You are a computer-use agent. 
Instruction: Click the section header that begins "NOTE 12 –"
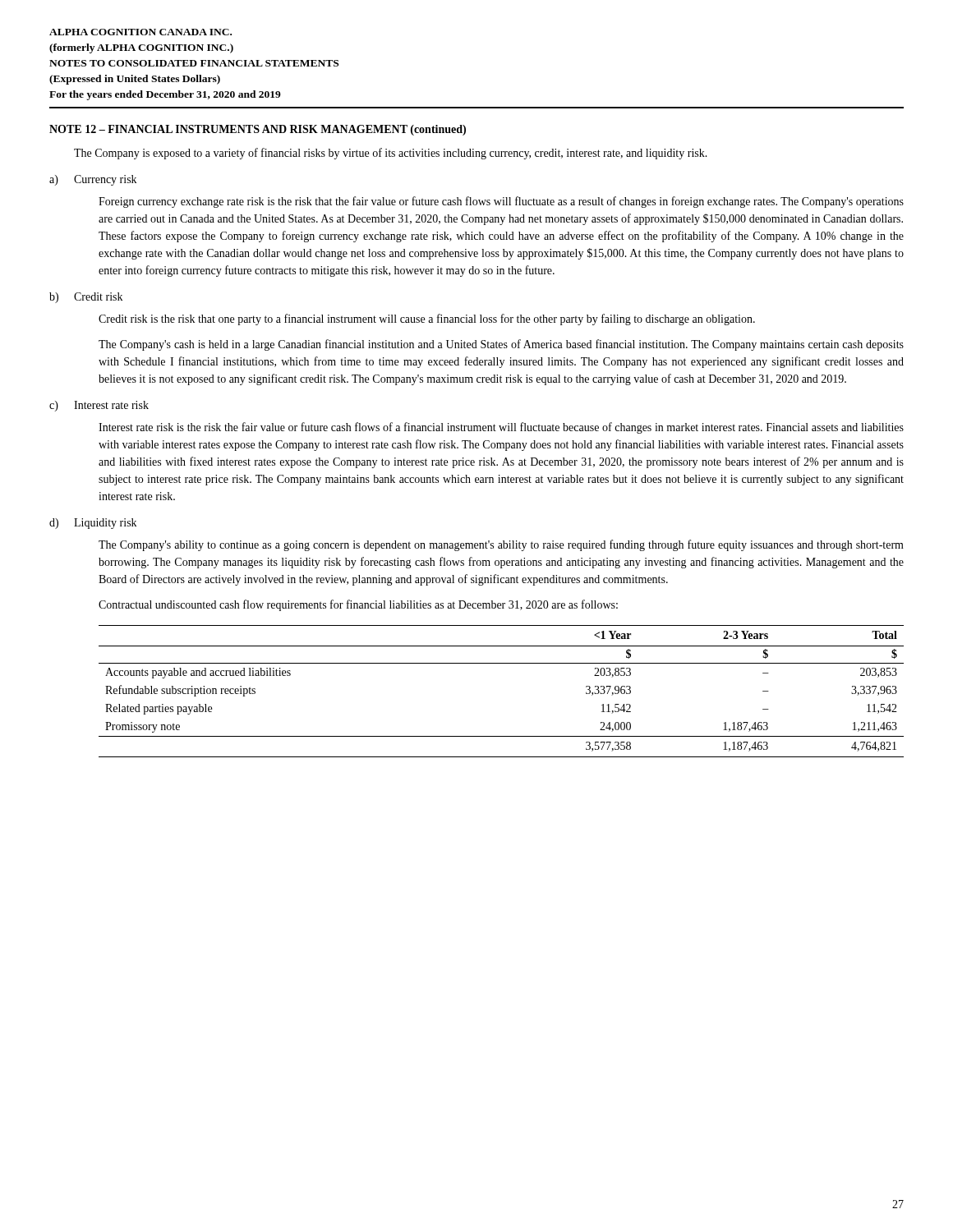point(258,130)
